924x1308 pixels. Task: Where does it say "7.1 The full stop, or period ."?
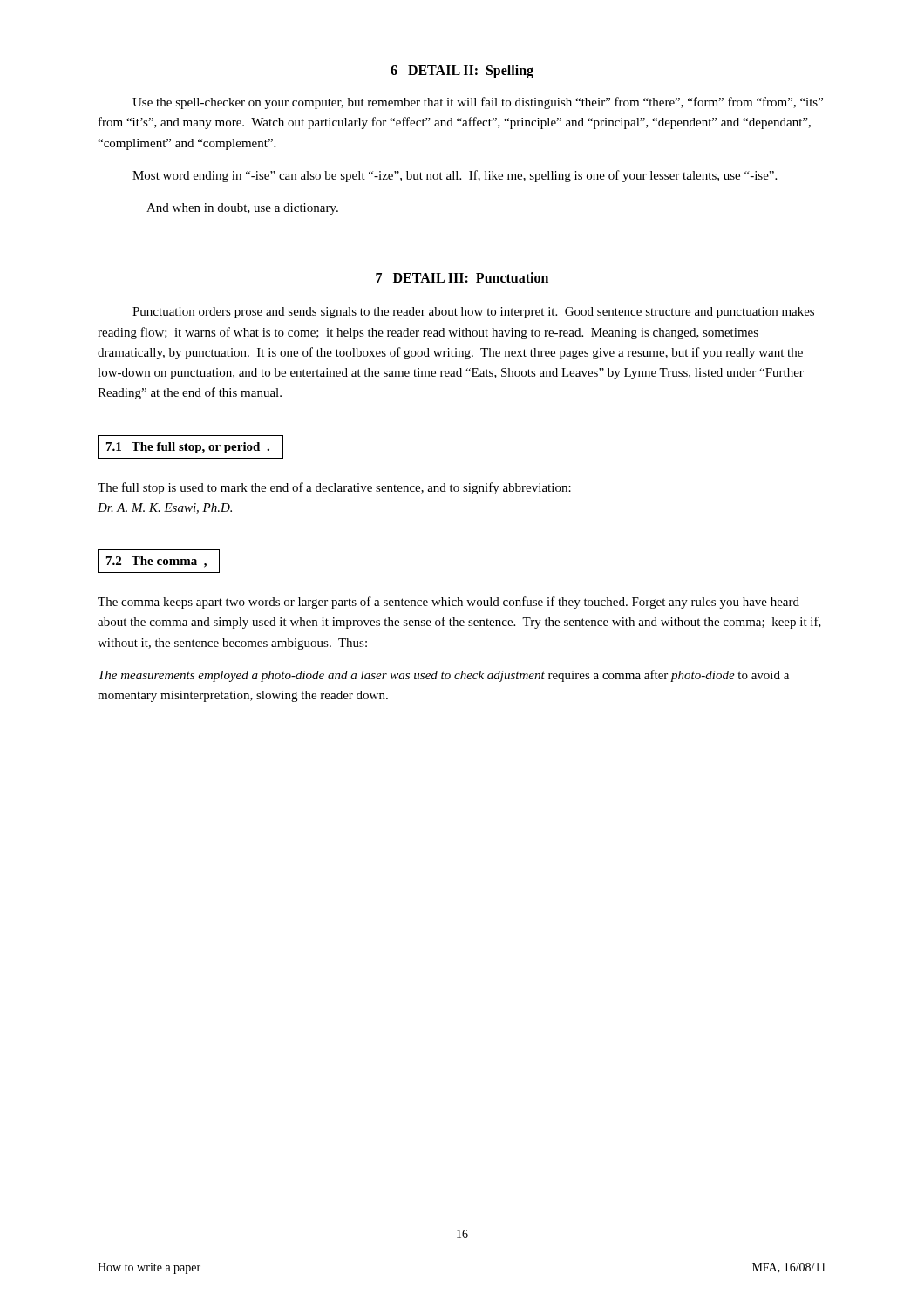tap(188, 446)
